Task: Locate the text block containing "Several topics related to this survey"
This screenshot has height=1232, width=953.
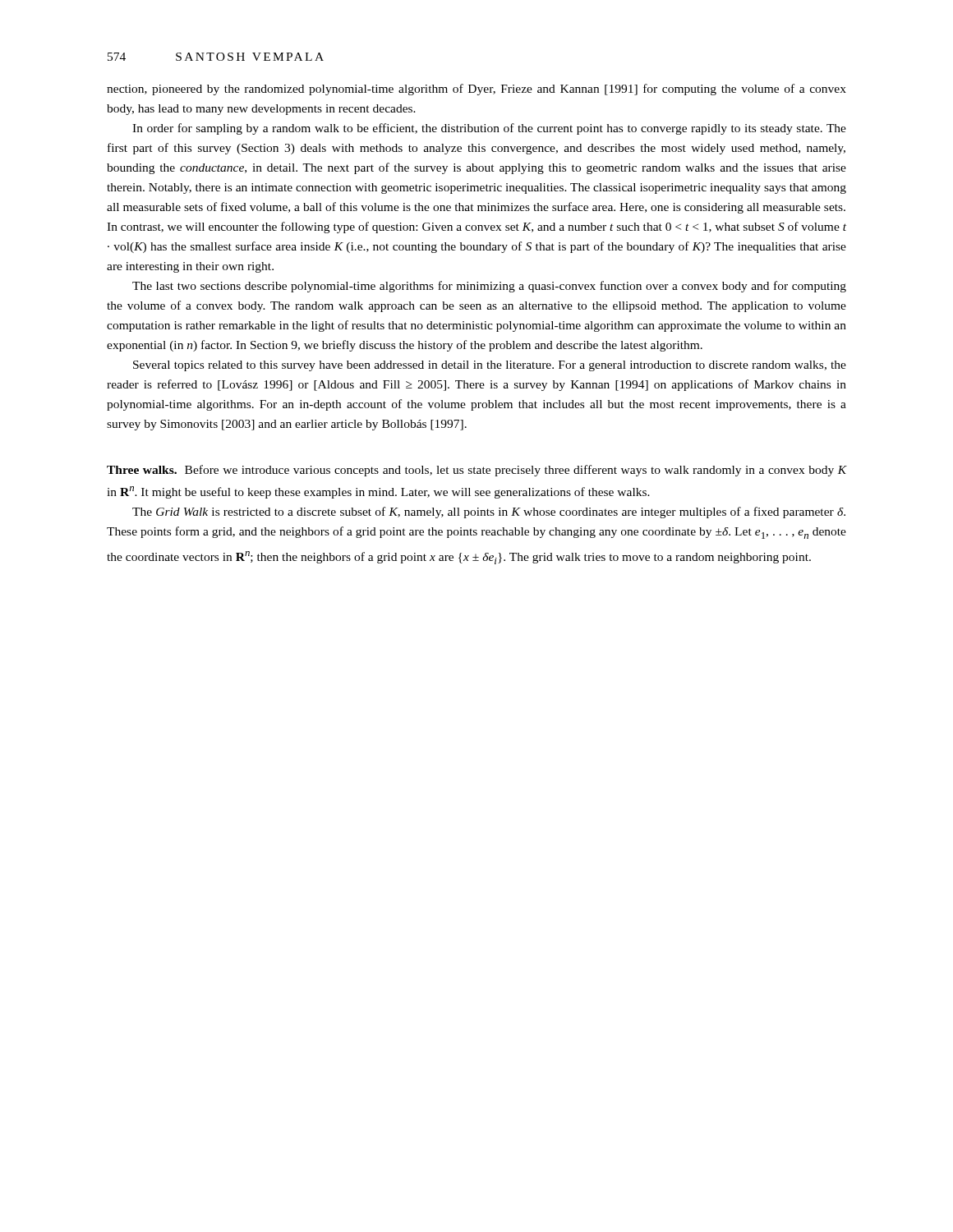Action: tap(476, 394)
